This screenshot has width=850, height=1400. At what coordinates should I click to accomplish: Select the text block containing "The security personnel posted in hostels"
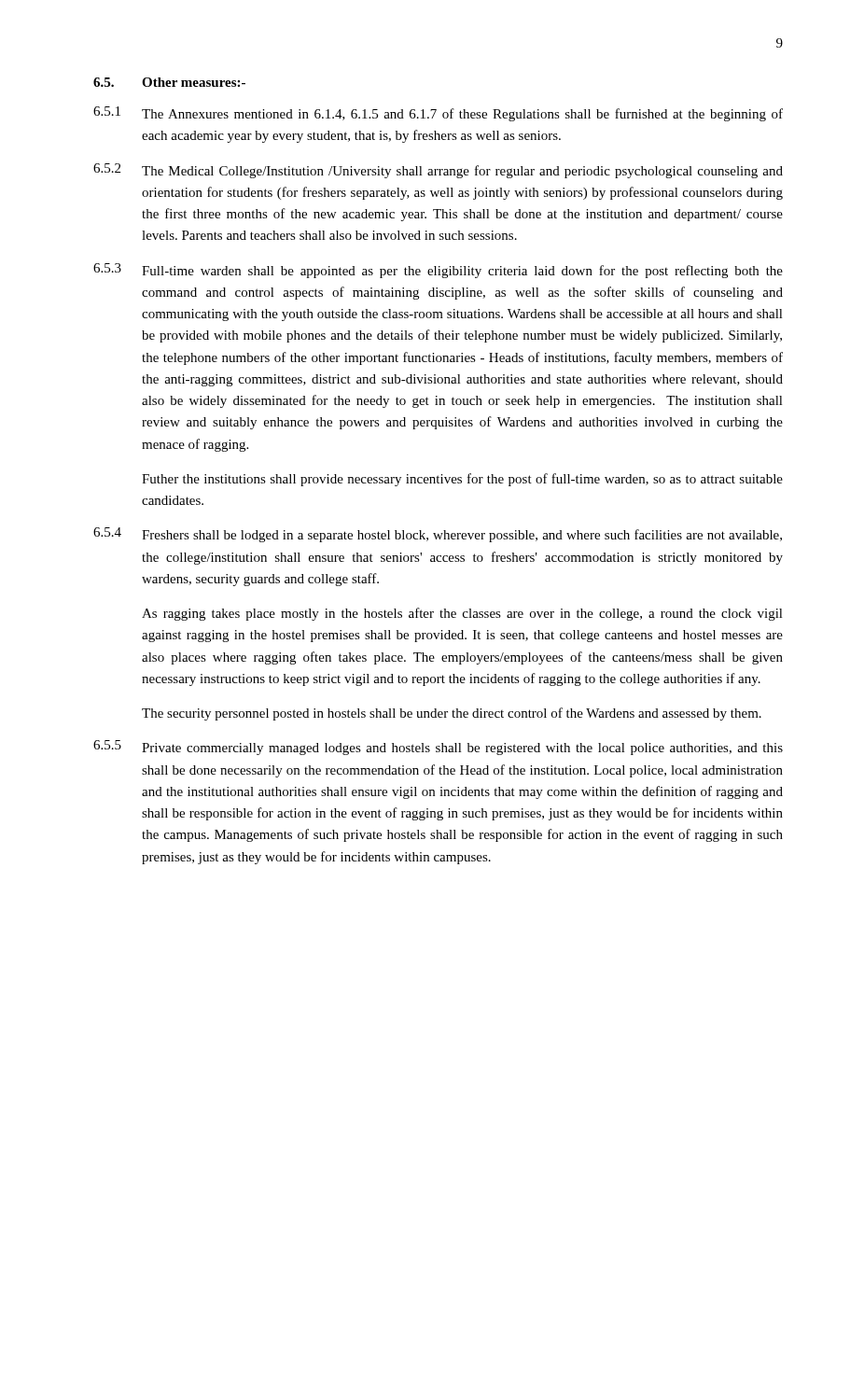452,713
